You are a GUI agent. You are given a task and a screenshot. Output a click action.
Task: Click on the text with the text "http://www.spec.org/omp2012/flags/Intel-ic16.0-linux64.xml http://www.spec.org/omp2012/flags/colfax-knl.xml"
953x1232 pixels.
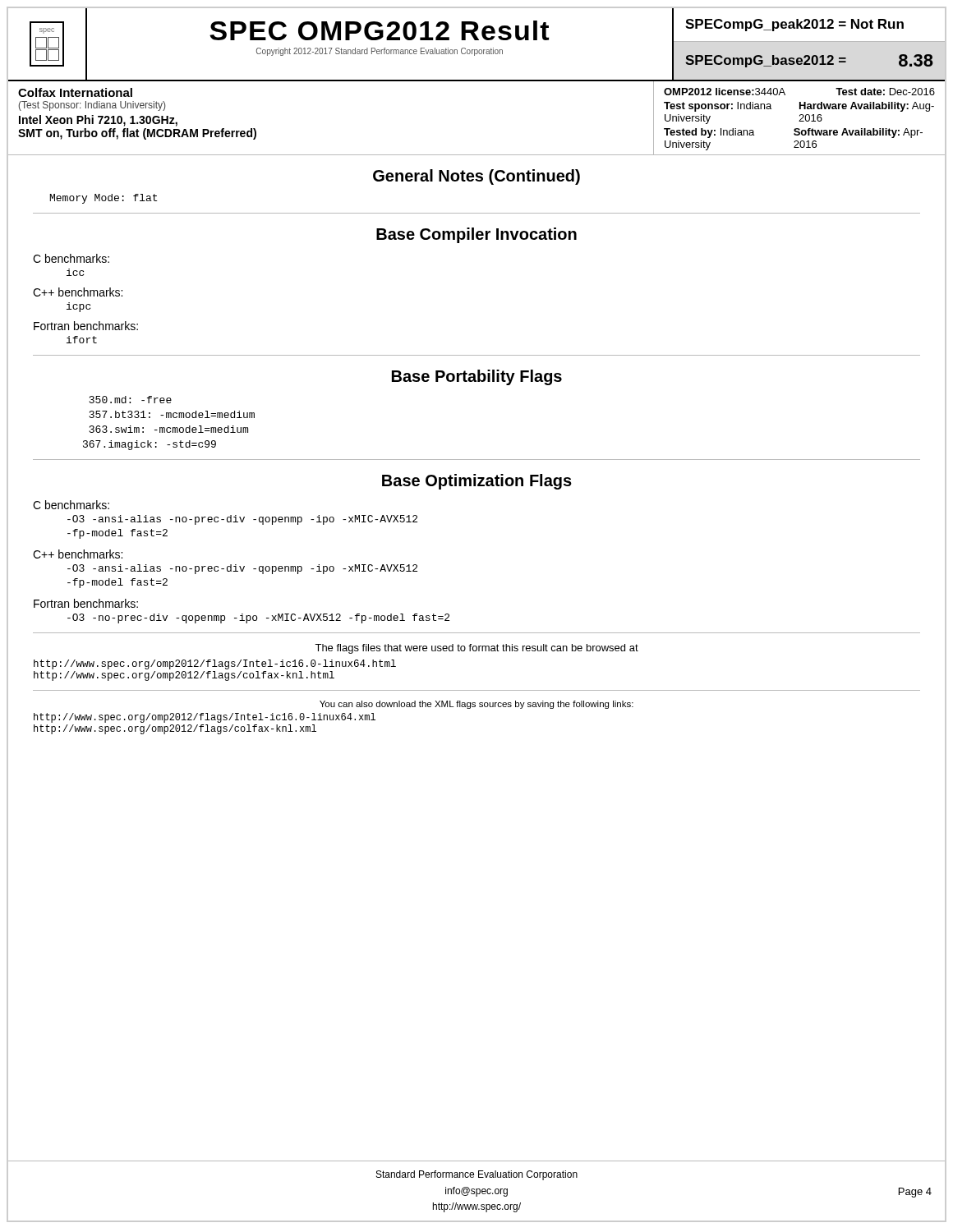click(204, 724)
